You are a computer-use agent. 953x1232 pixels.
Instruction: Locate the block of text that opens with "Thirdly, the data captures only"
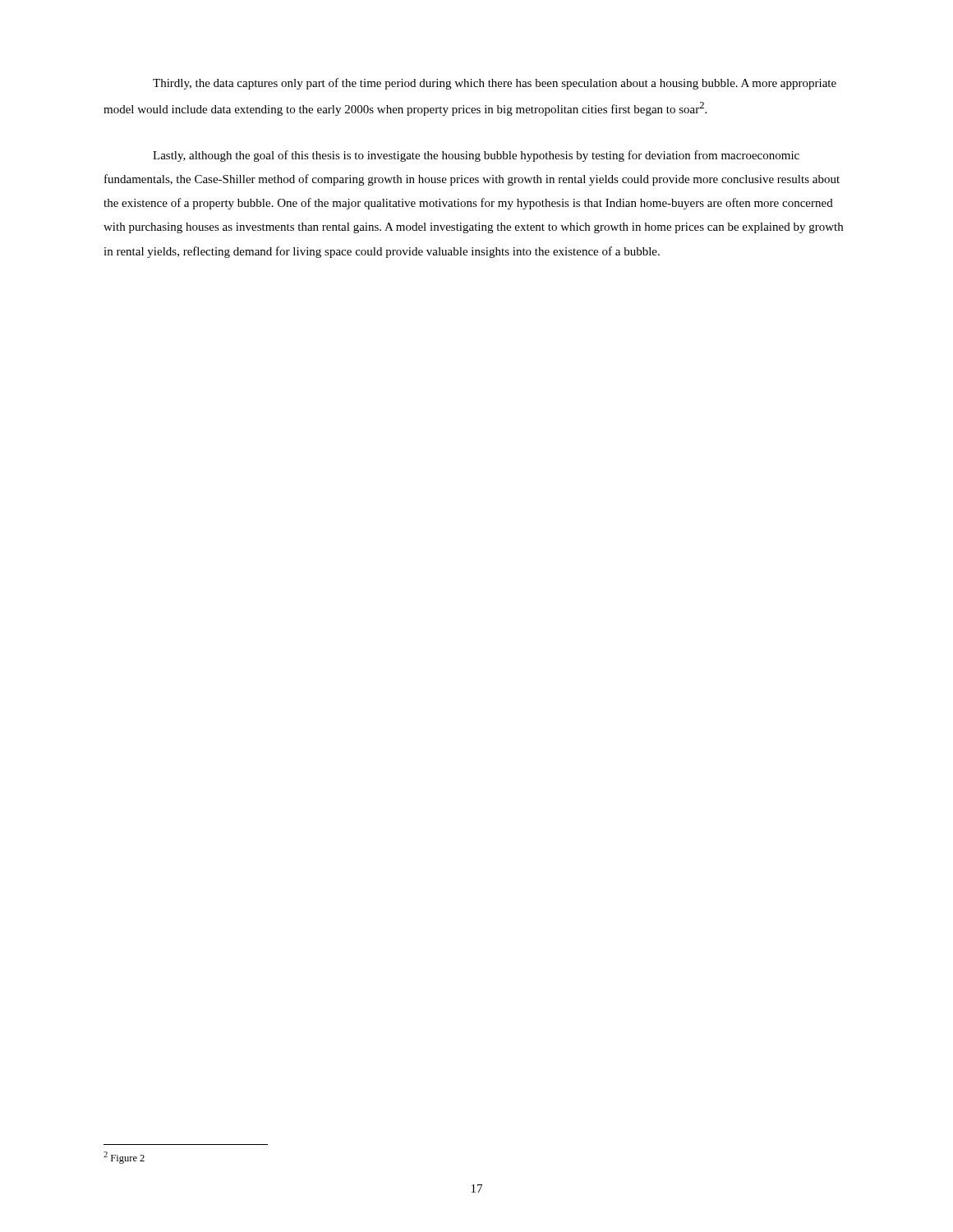(476, 167)
